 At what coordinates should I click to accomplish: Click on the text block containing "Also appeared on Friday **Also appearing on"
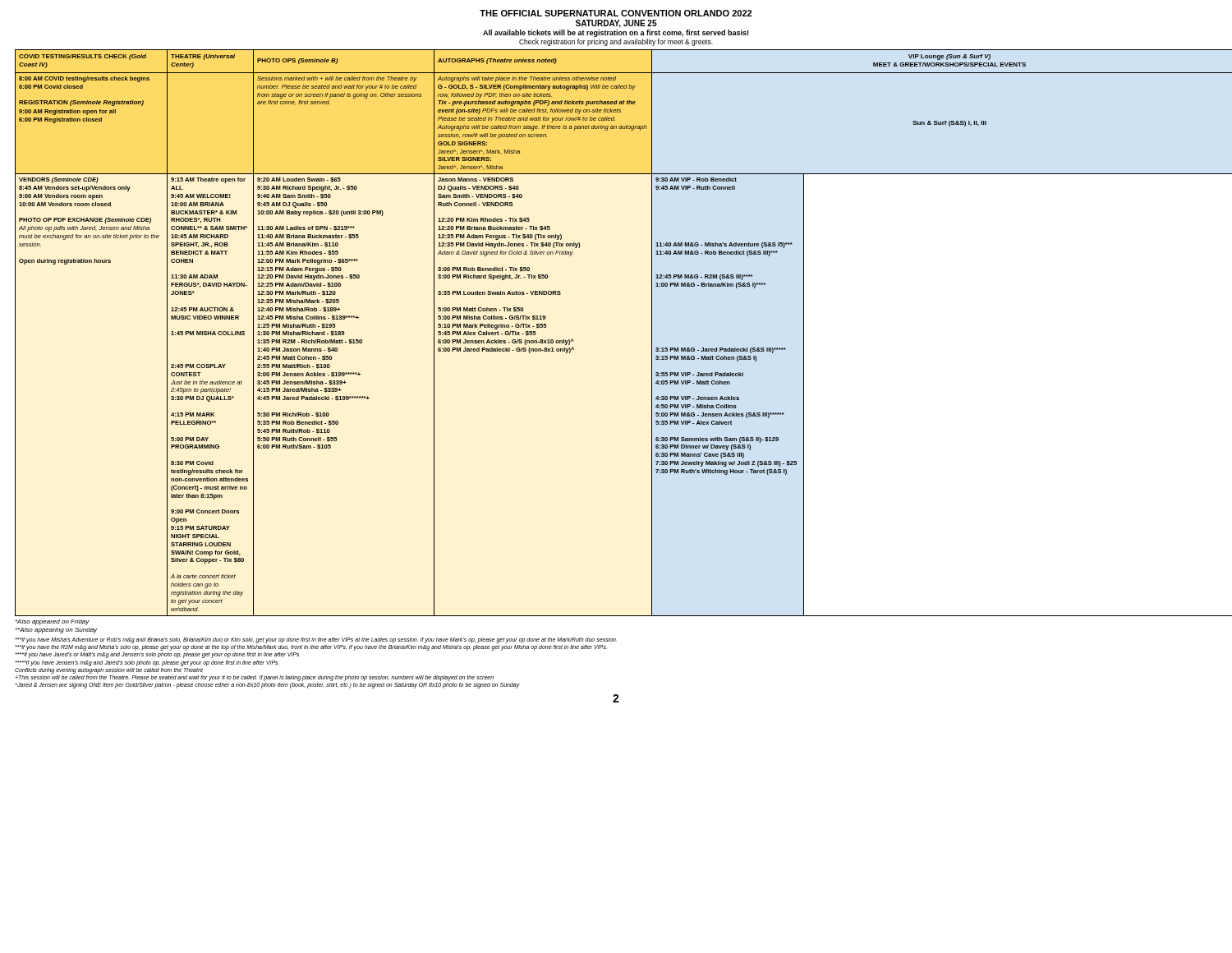click(x=56, y=625)
